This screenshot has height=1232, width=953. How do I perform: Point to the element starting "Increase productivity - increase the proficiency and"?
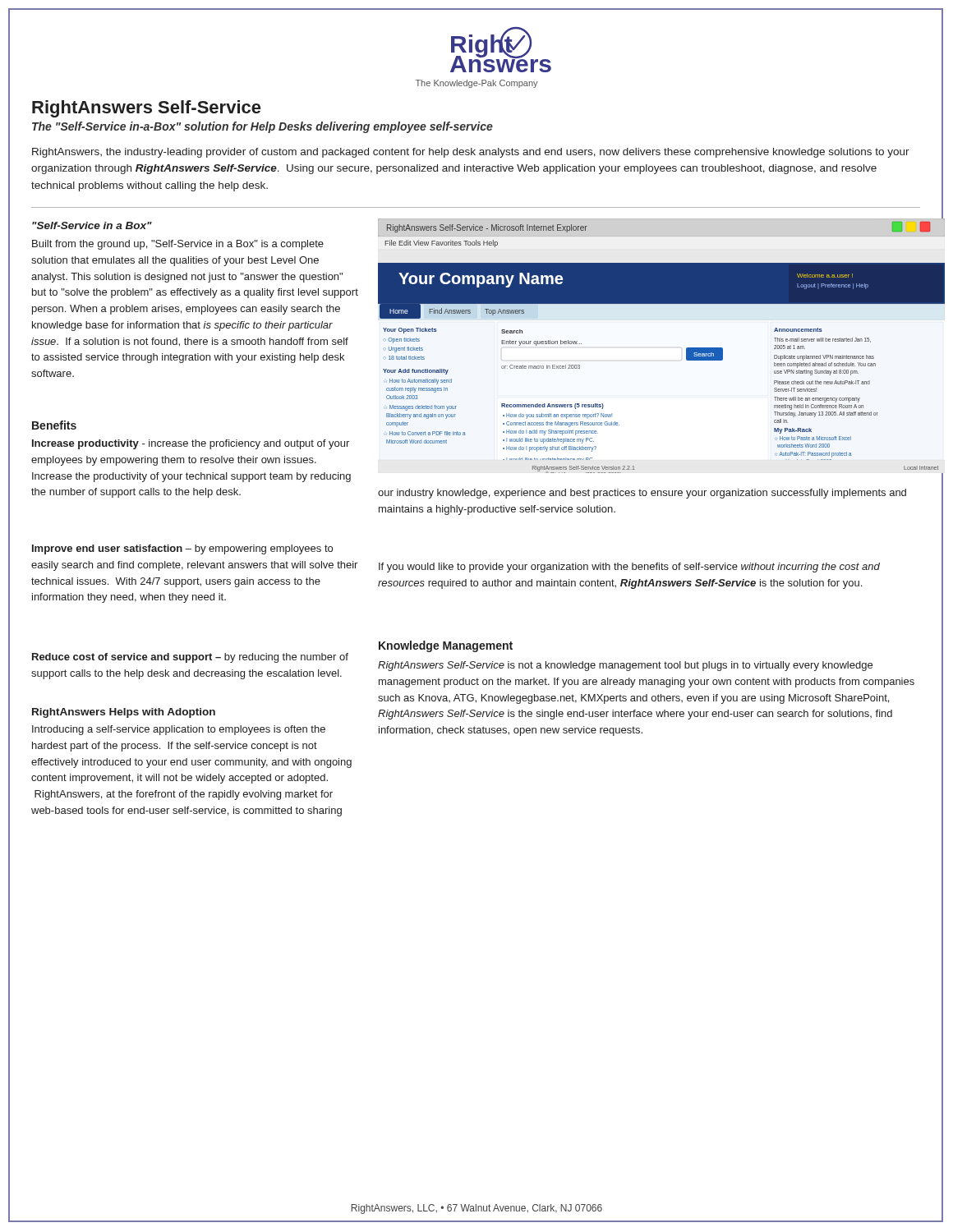191,467
